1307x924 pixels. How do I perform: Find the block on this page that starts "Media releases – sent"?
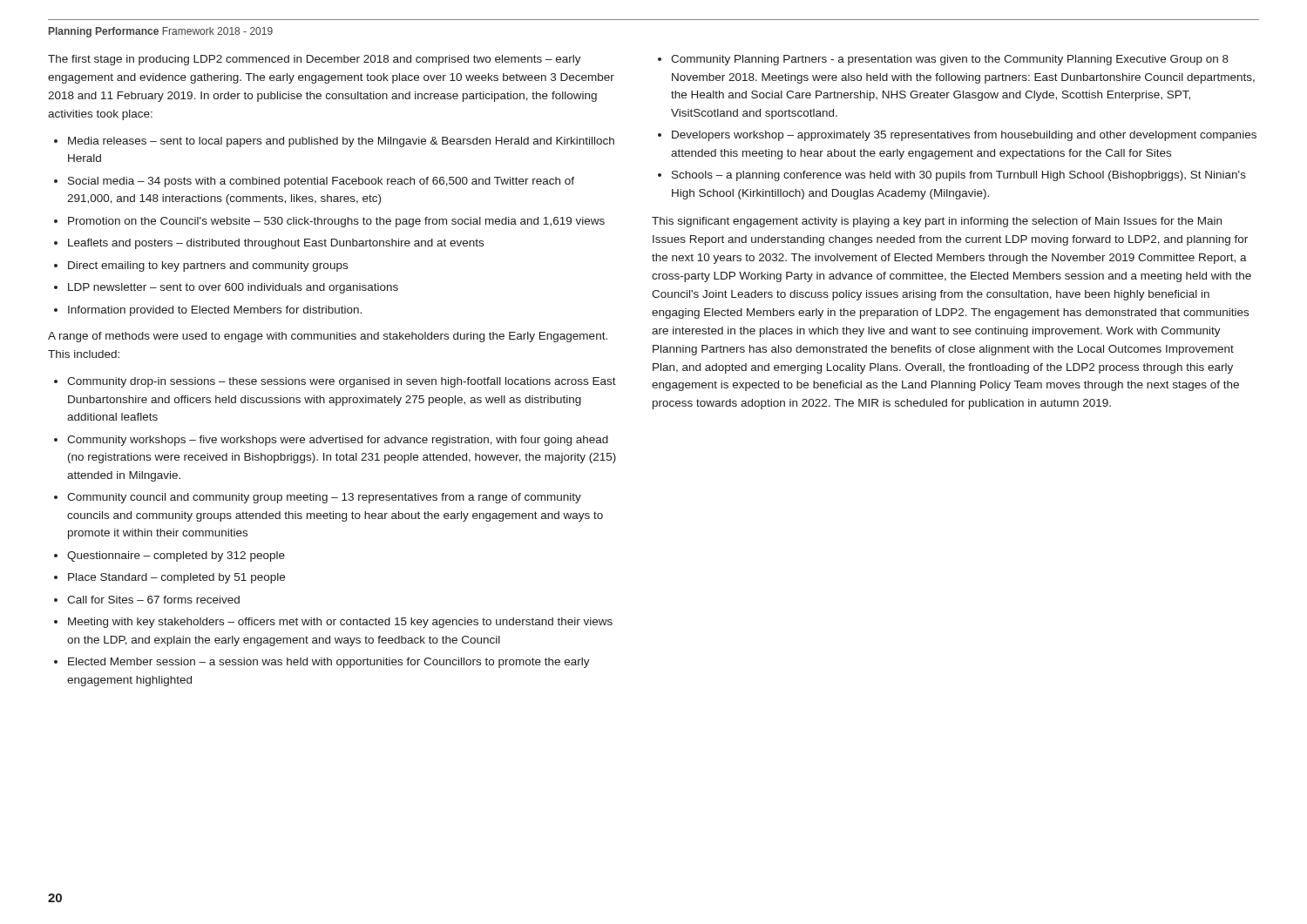tap(341, 149)
